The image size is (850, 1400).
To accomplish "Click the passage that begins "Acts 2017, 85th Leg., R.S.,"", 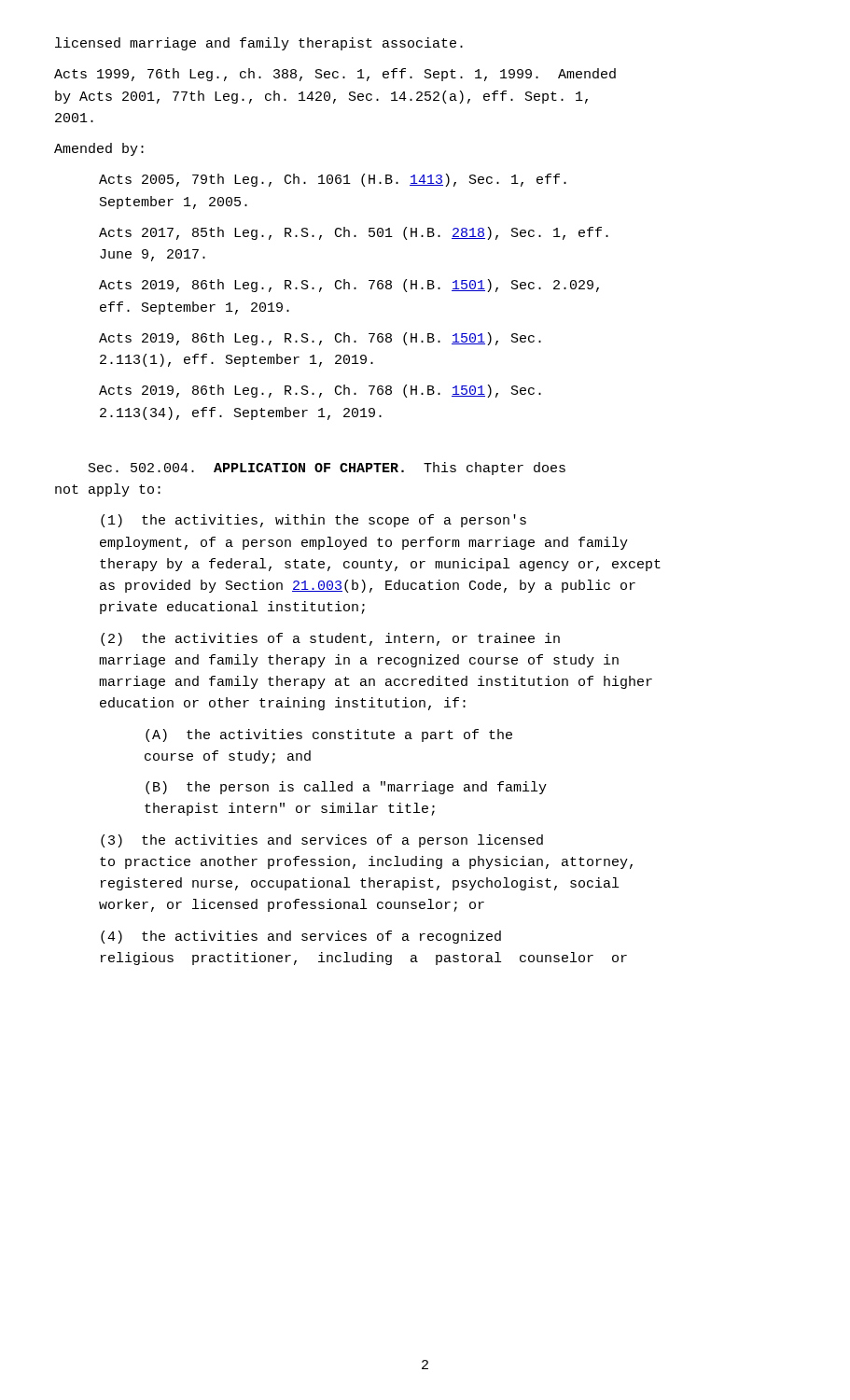I will pos(447,245).
